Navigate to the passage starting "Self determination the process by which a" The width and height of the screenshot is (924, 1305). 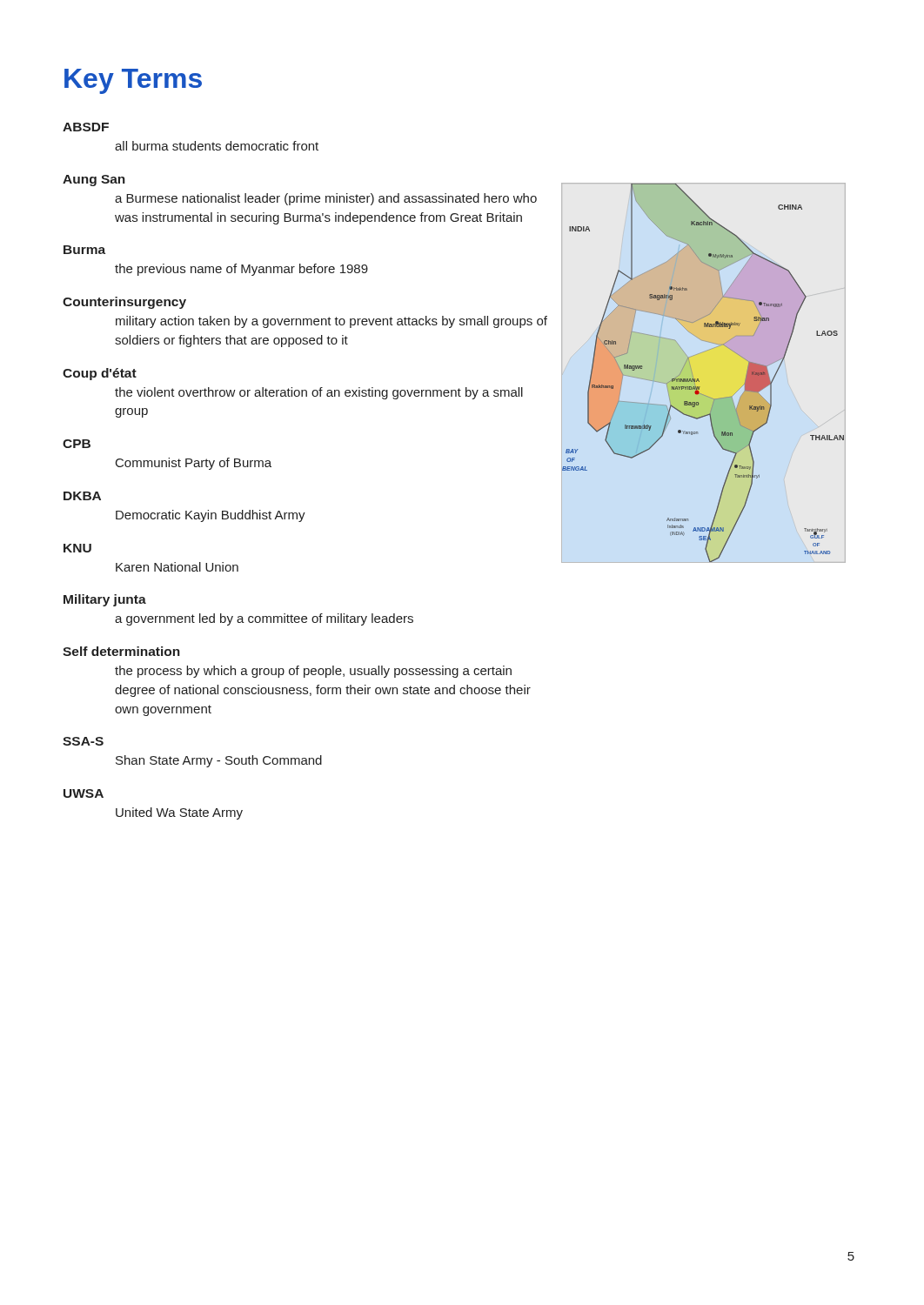[x=306, y=681]
